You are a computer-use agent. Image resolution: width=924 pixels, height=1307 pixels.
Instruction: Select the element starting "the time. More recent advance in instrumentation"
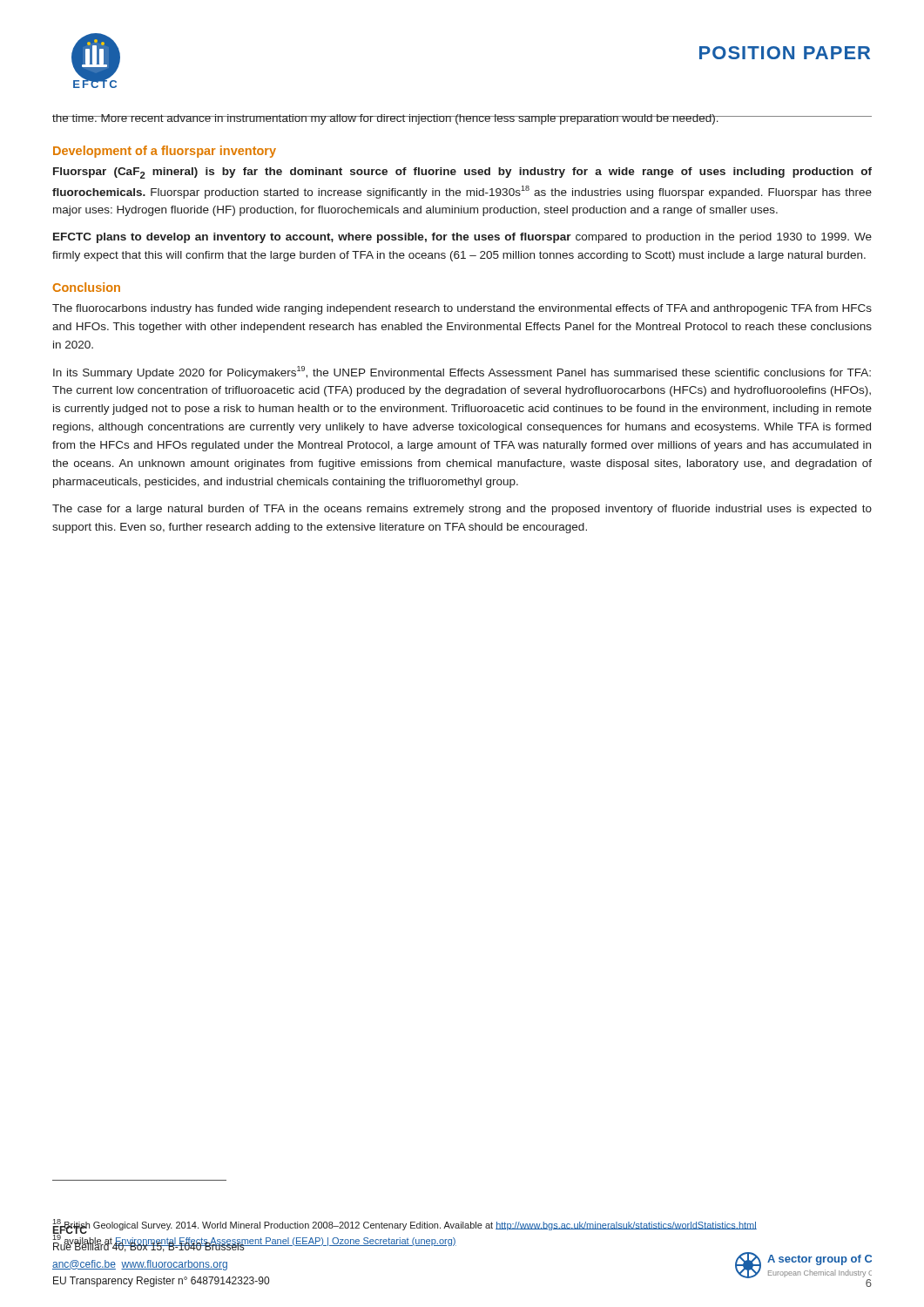tap(386, 118)
